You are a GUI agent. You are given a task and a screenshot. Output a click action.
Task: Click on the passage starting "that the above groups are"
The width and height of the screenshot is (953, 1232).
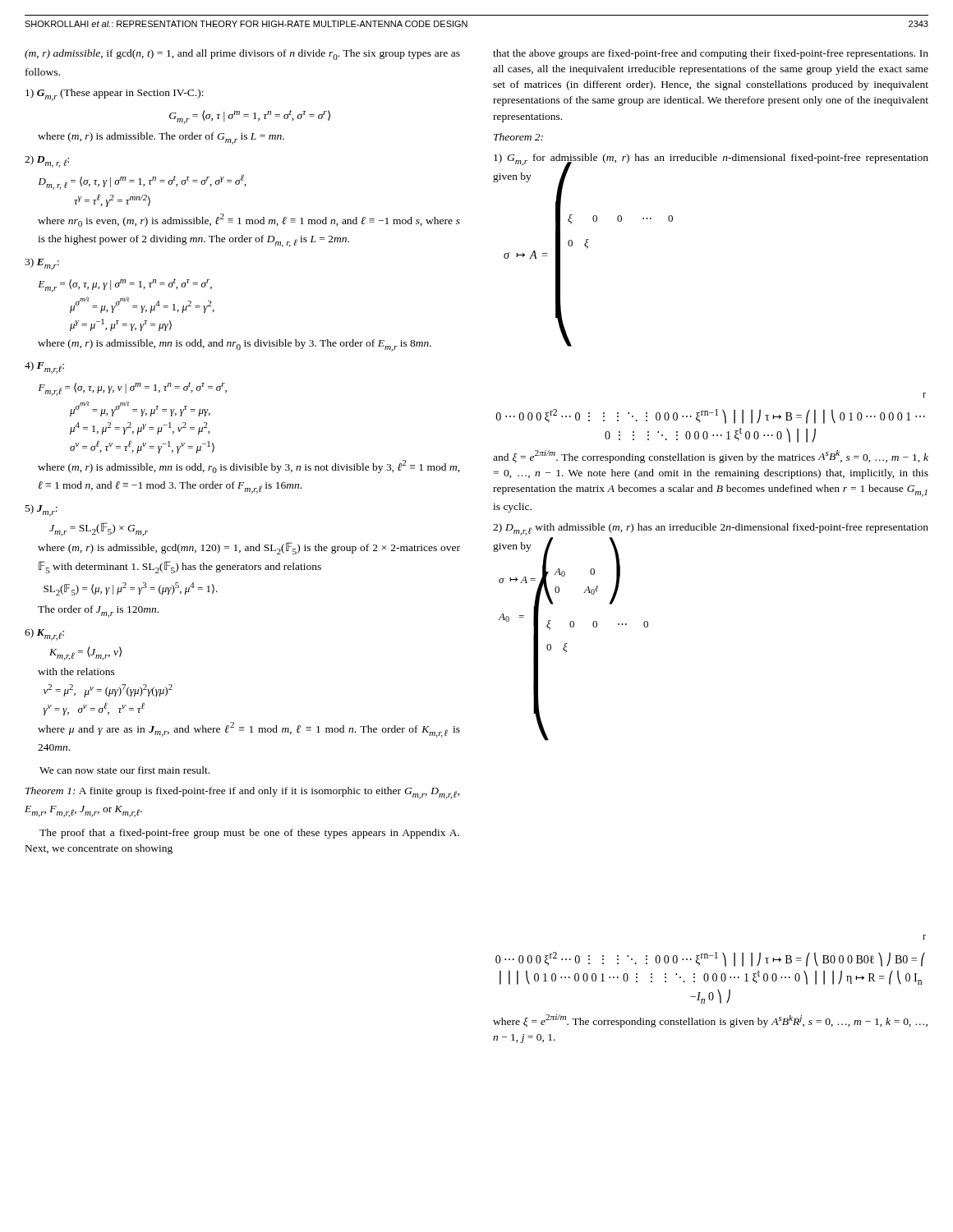click(x=711, y=84)
